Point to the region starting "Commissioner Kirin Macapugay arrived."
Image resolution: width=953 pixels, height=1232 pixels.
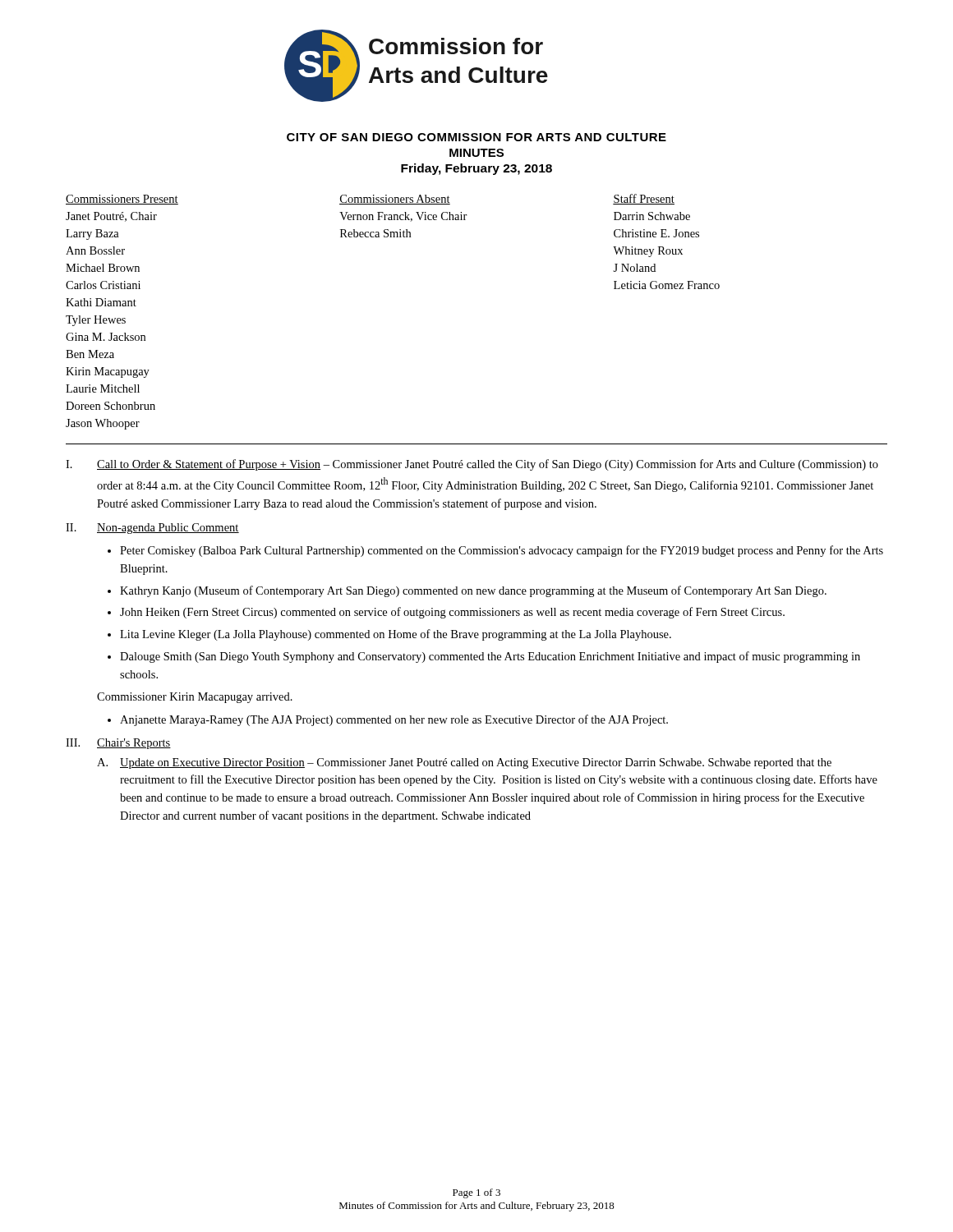pyautogui.click(x=195, y=697)
